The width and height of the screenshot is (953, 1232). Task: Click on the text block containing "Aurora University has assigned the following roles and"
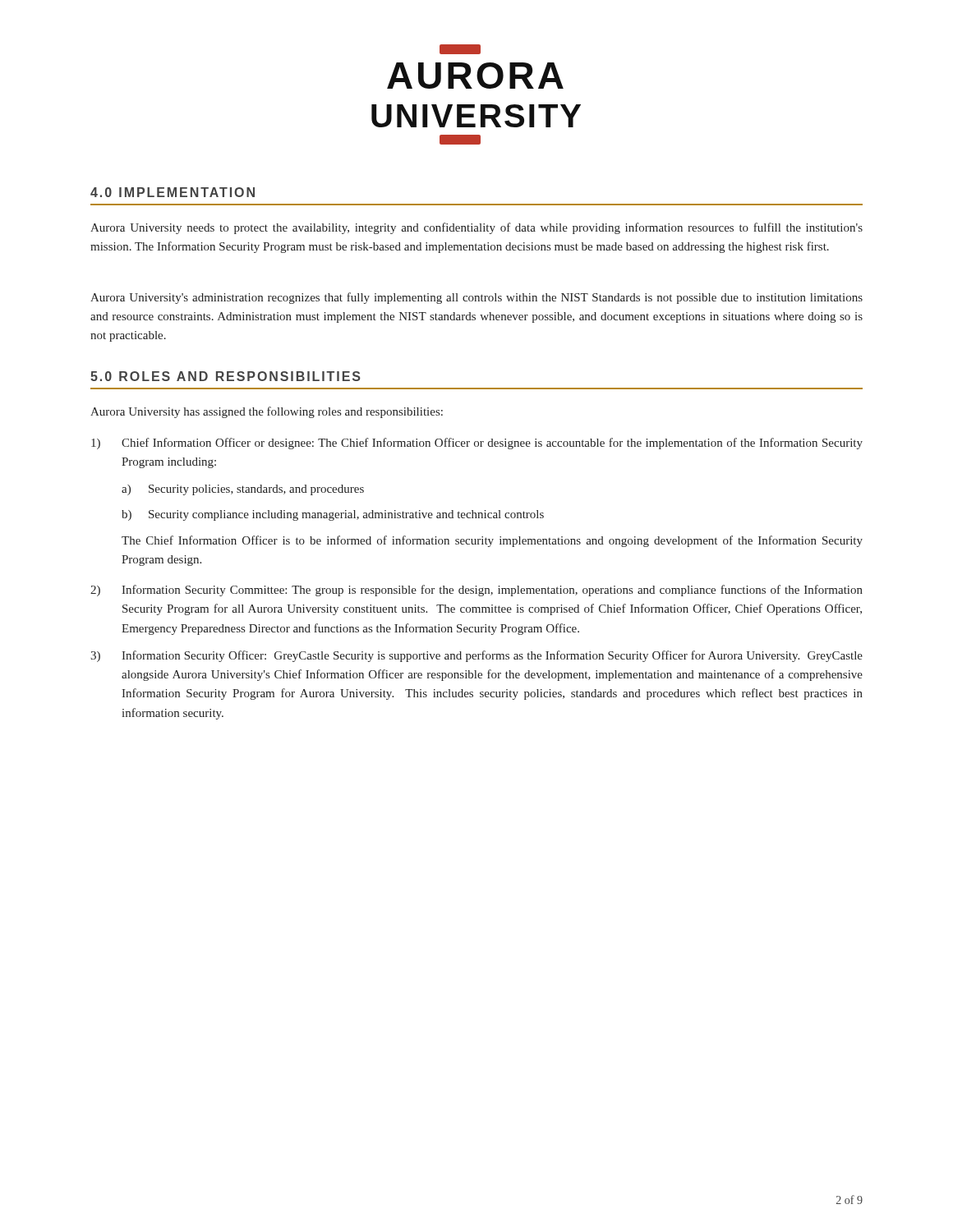point(267,412)
